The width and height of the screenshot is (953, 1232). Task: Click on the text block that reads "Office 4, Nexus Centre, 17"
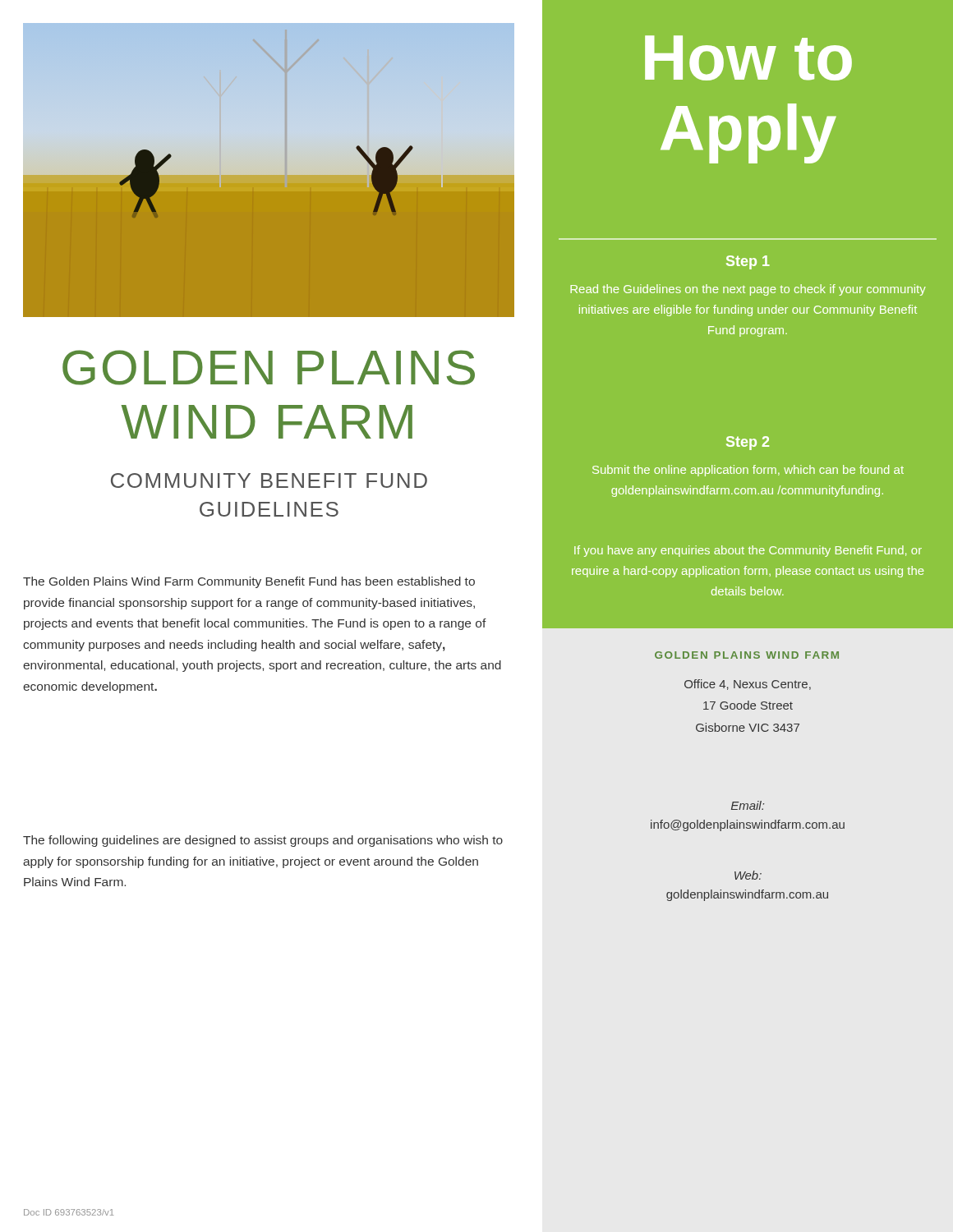pyautogui.click(x=748, y=705)
